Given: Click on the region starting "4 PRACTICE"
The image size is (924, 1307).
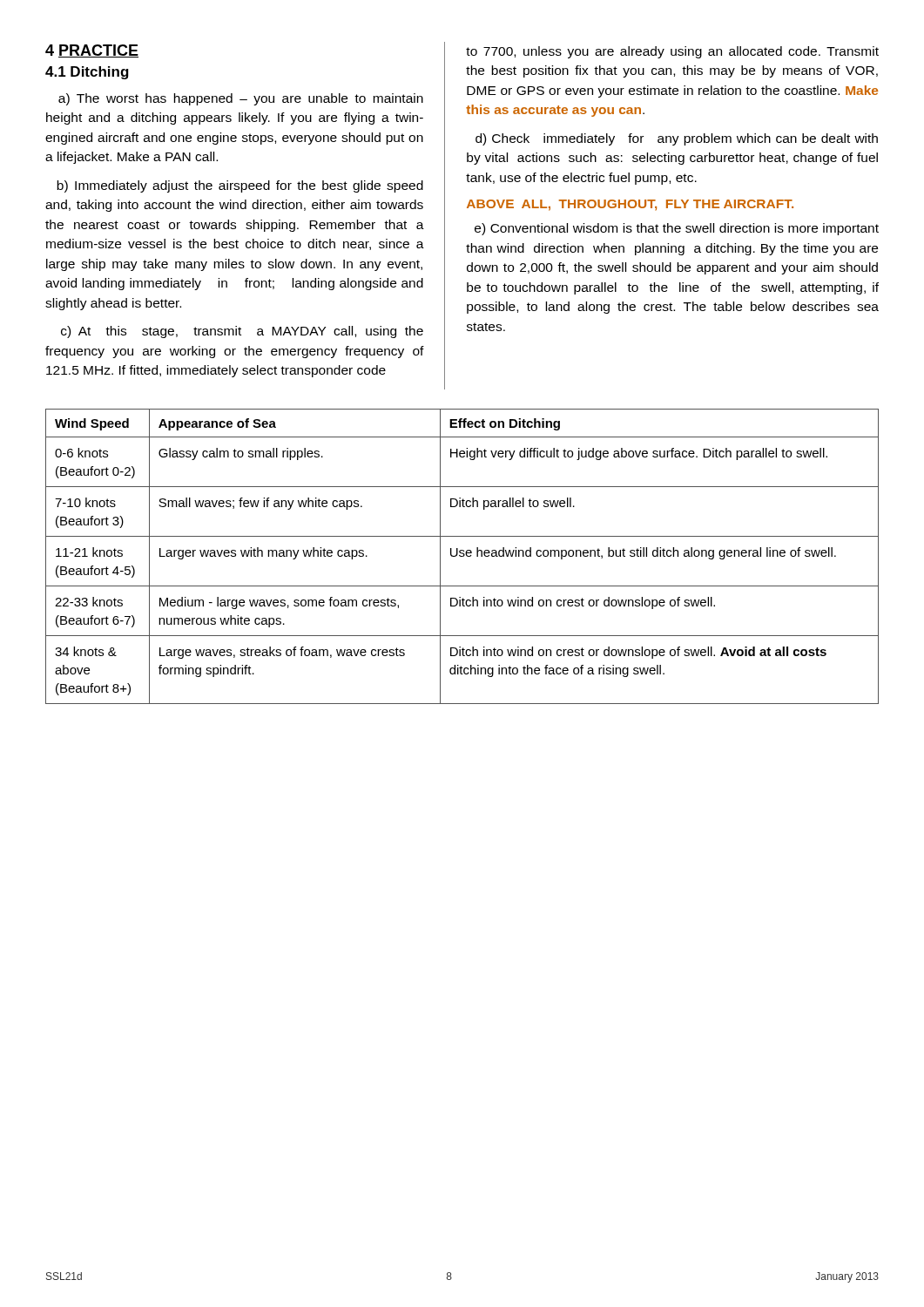Looking at the screenshot, I should [92, 51].
